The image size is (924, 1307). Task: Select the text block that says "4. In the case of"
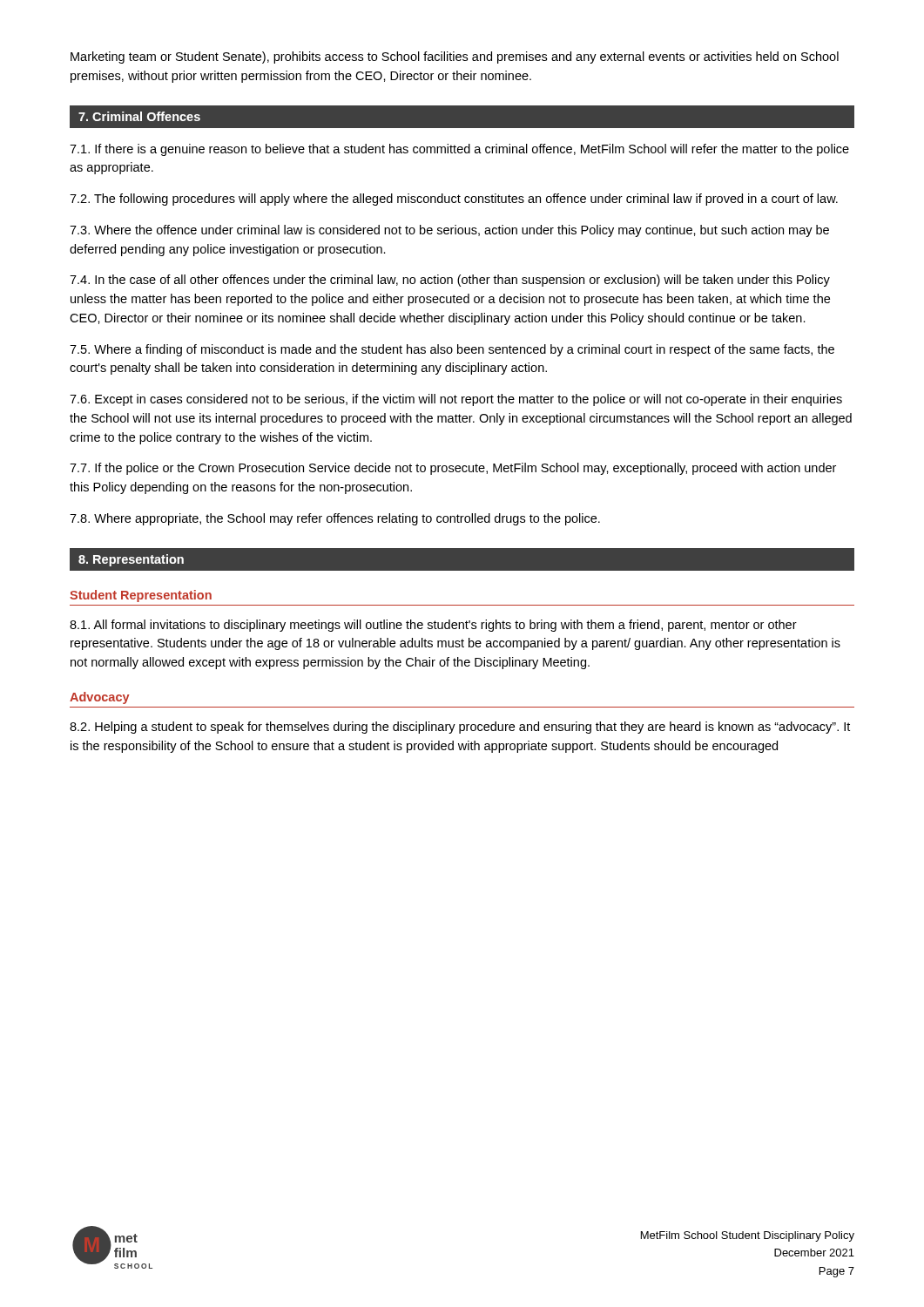point(450,299)
